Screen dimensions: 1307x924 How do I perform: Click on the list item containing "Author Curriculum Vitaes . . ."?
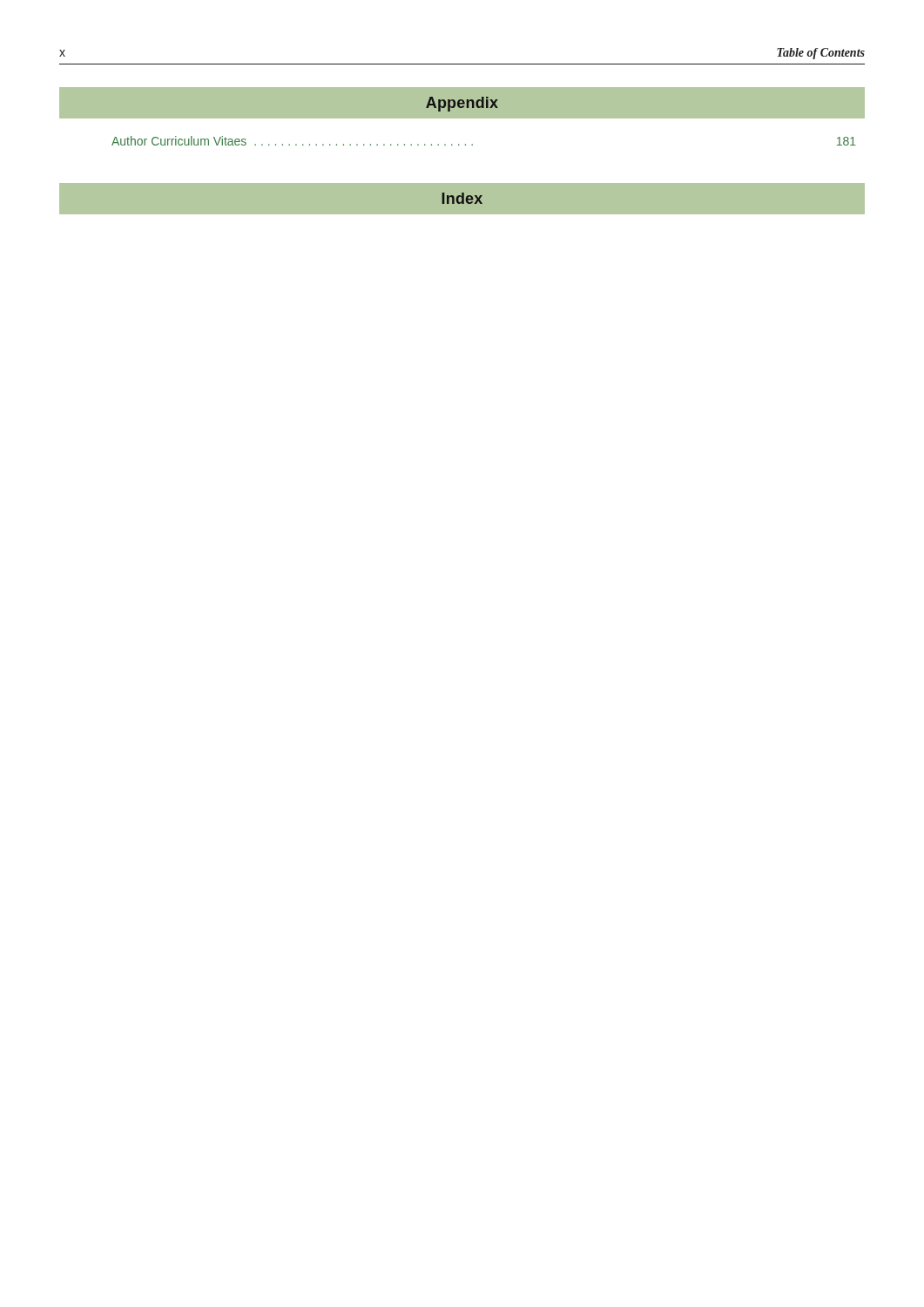pyautogui.click(x=179, y=141)
